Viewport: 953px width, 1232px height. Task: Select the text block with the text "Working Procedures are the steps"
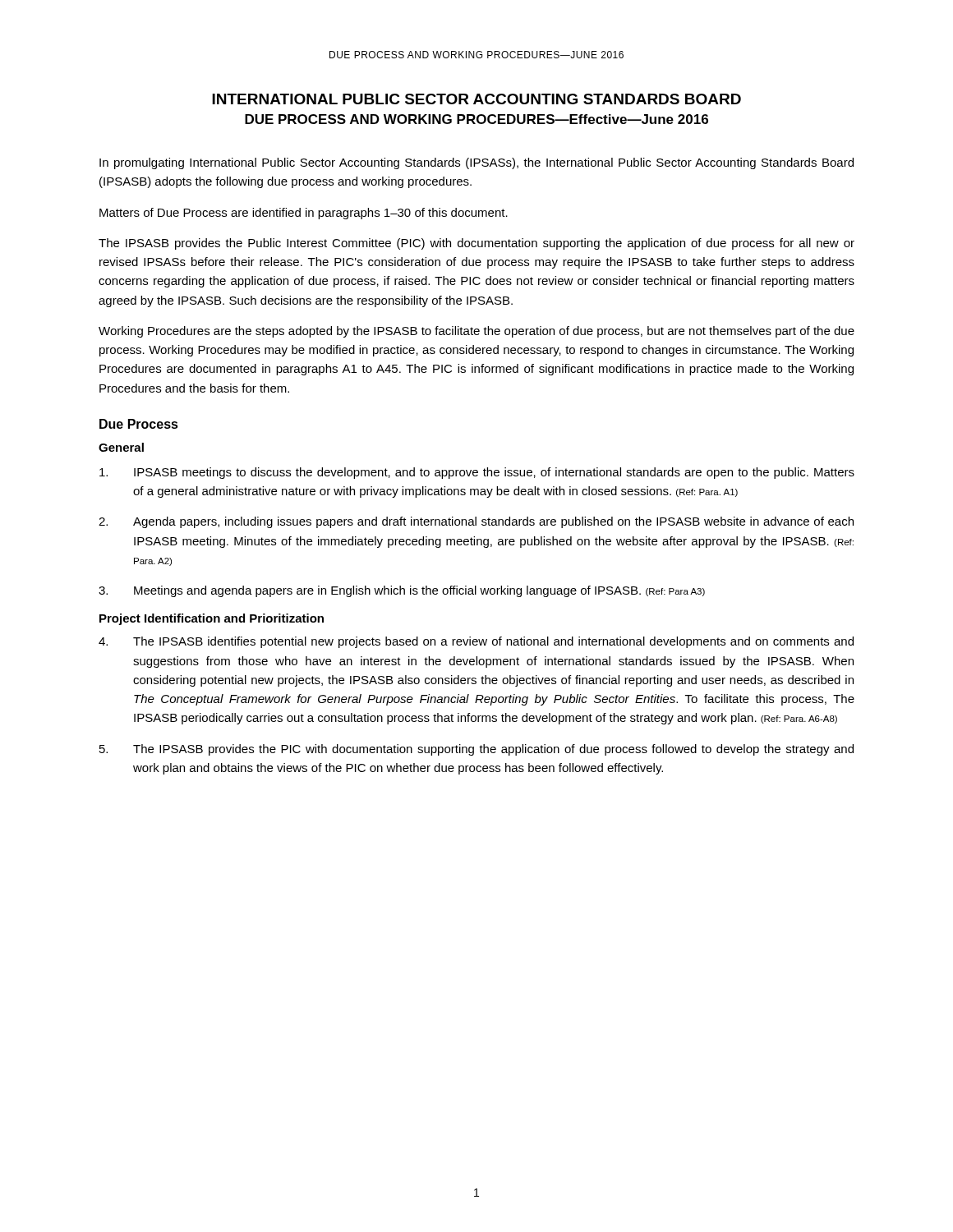click(x=476, y=359)
